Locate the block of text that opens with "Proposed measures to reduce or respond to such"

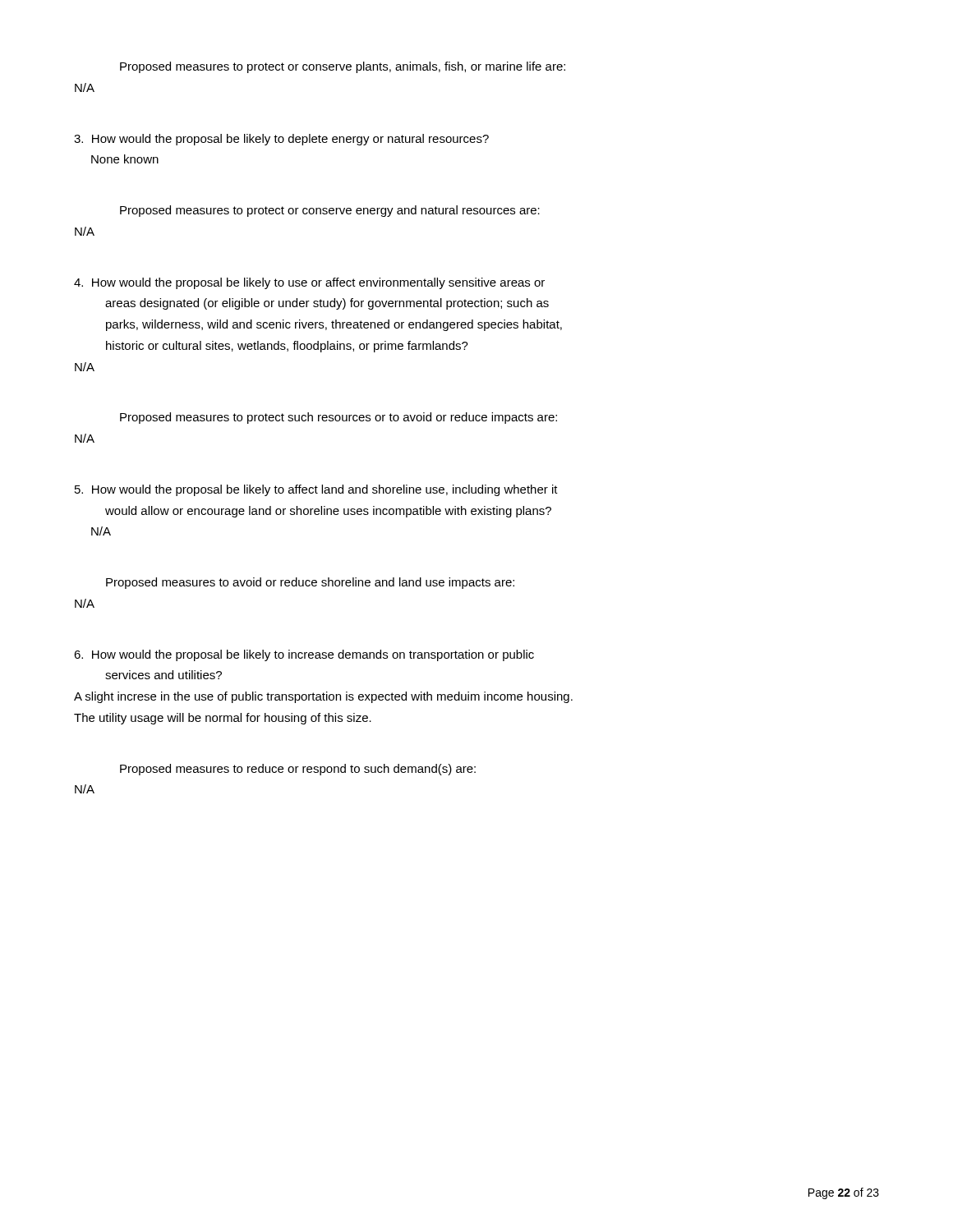click(476, 779)
